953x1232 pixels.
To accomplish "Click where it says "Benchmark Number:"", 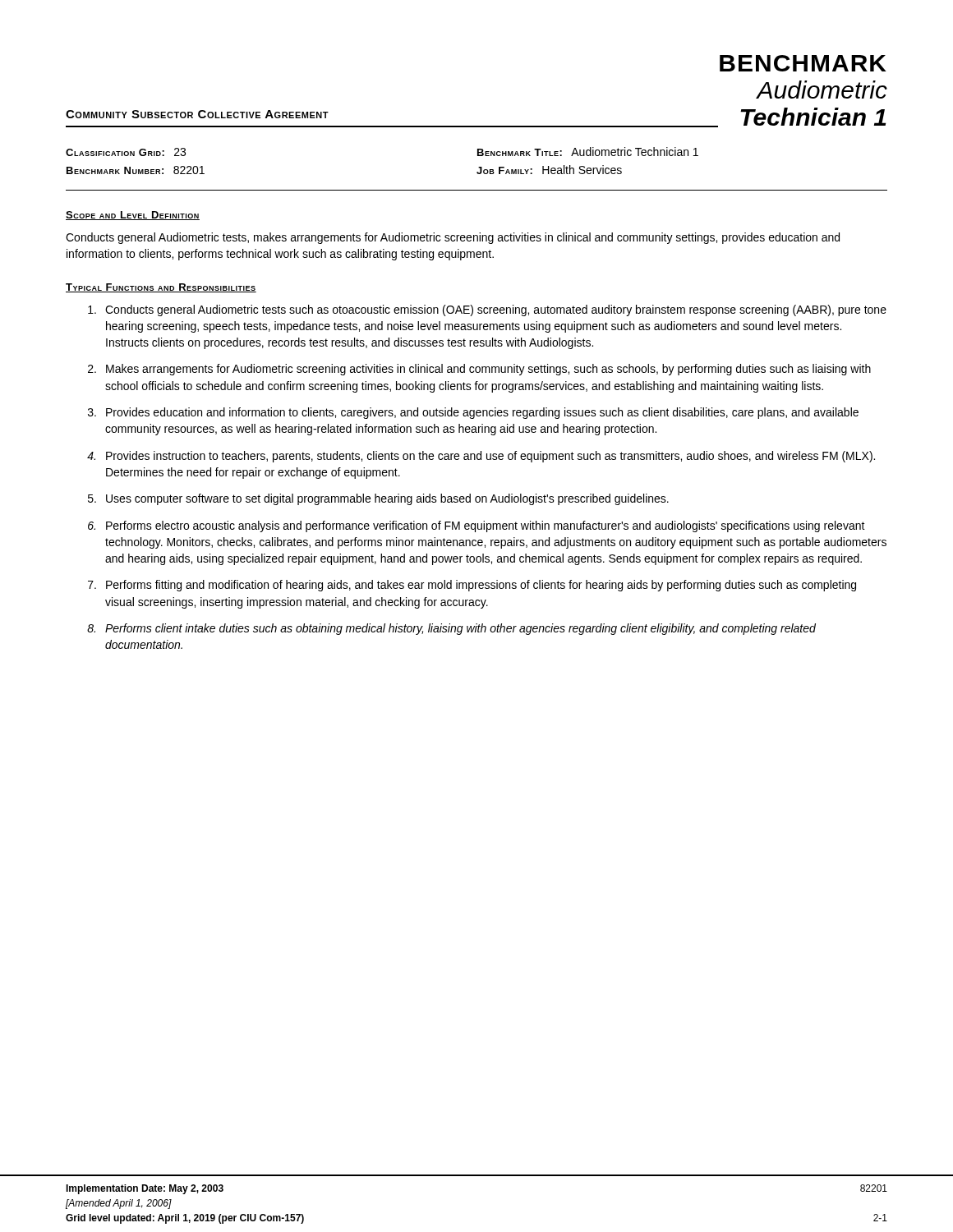I will [x=115, y=170].
